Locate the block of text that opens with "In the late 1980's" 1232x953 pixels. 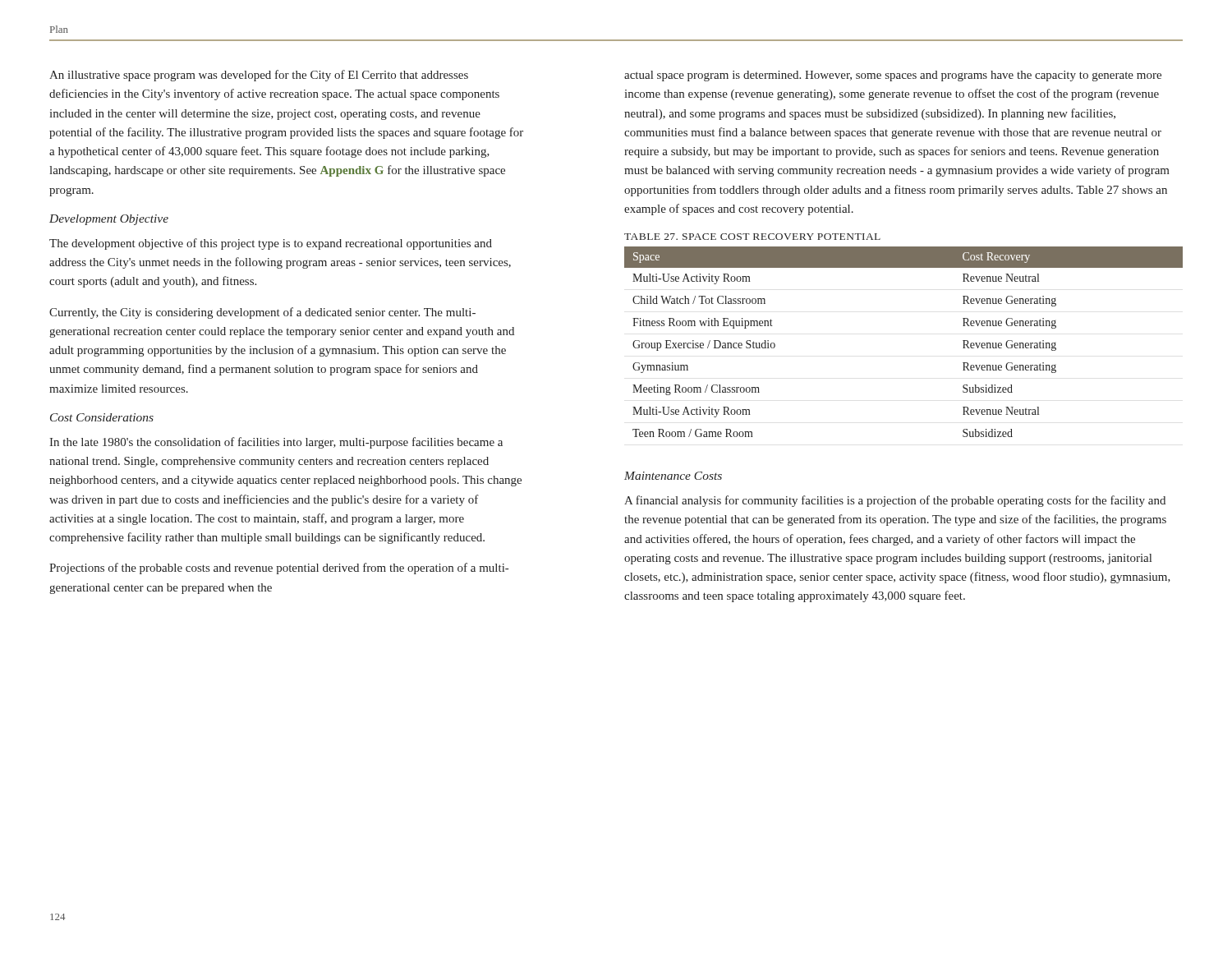(287, 490)
